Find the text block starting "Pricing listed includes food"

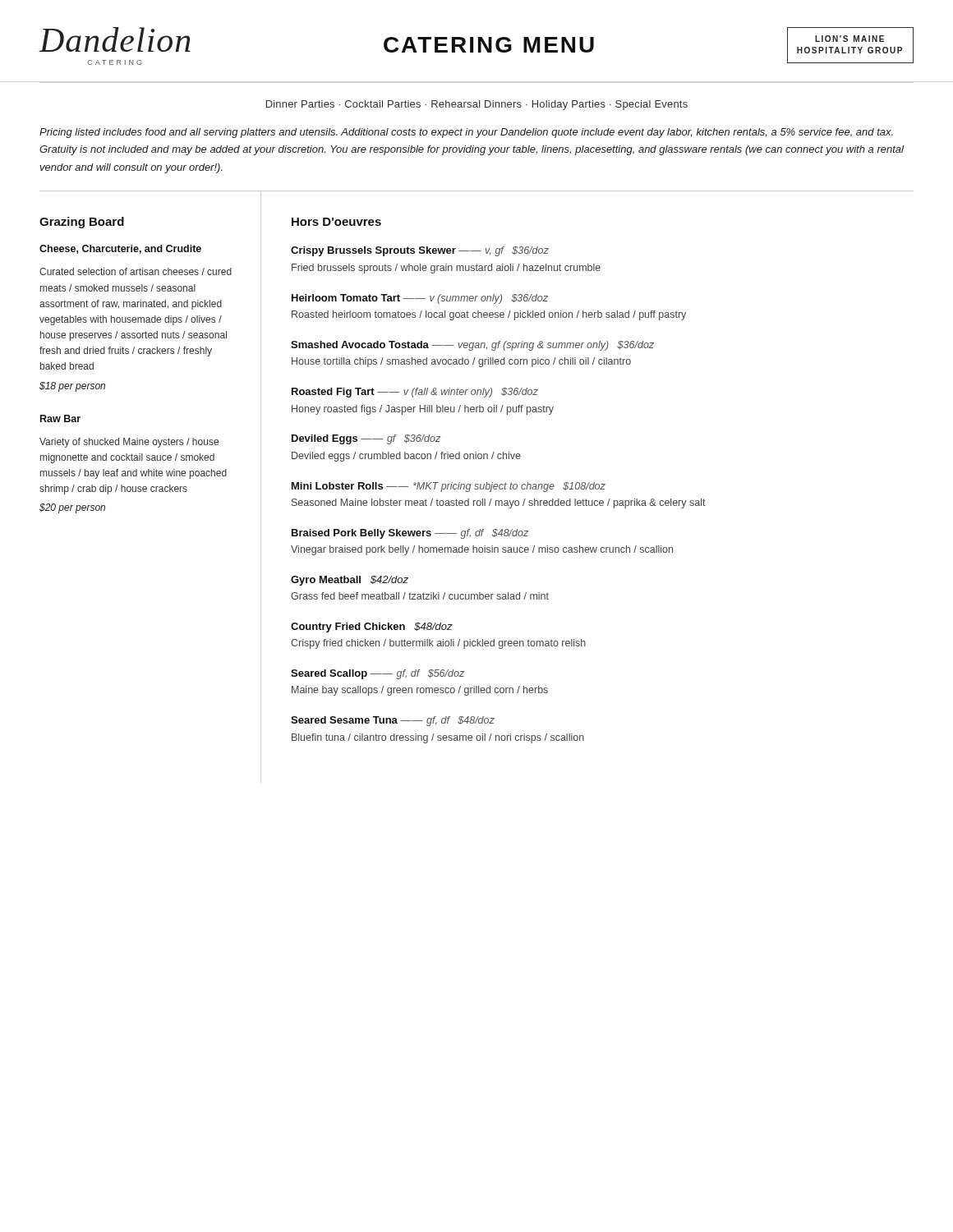472,149
